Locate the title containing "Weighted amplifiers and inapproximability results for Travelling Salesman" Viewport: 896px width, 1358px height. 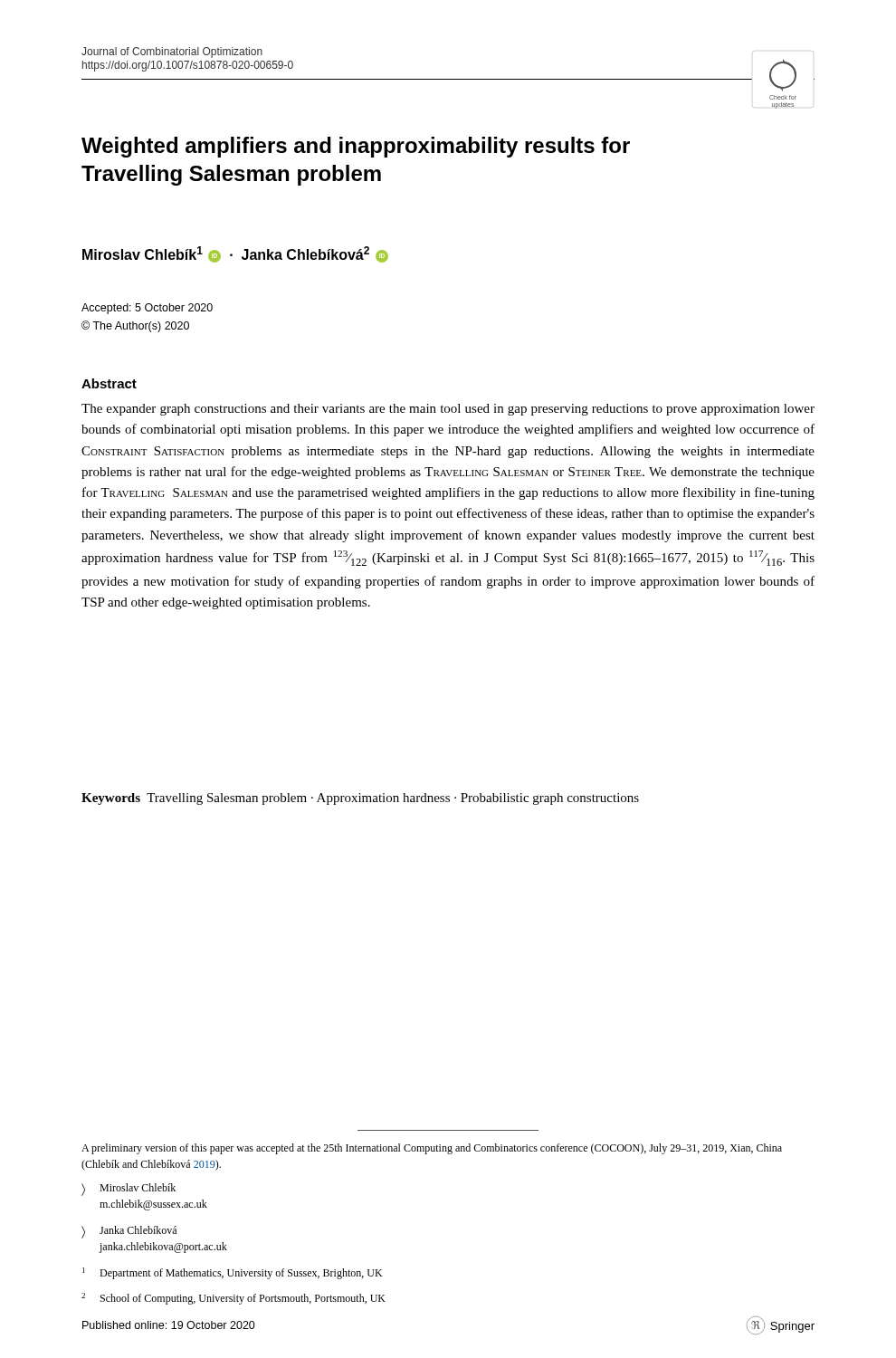point(398,159)
